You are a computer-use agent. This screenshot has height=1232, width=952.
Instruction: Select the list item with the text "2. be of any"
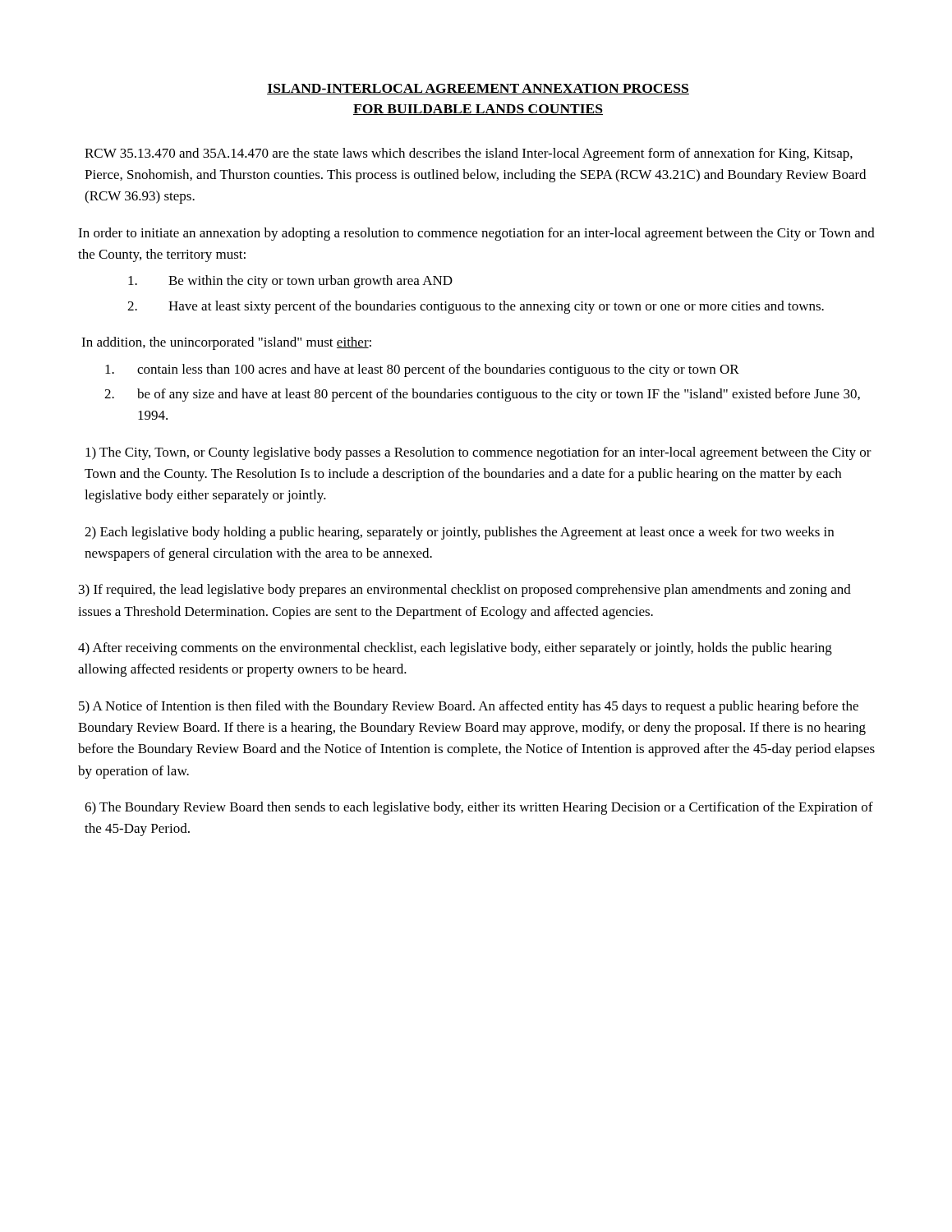coord(480,405)
